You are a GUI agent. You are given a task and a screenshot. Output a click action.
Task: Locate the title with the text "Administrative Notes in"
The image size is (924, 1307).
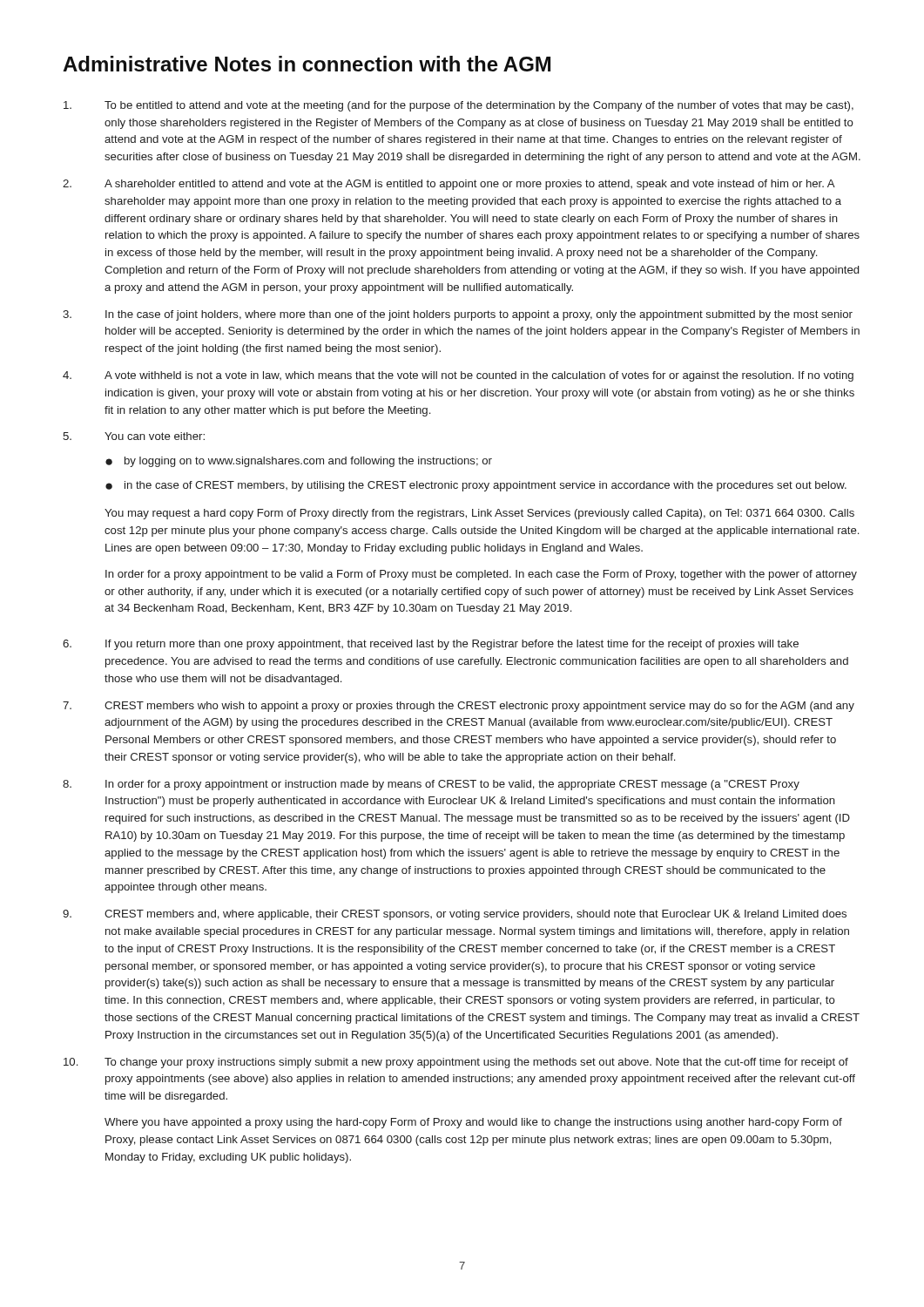pyautogui.click(x=462, y=65)
